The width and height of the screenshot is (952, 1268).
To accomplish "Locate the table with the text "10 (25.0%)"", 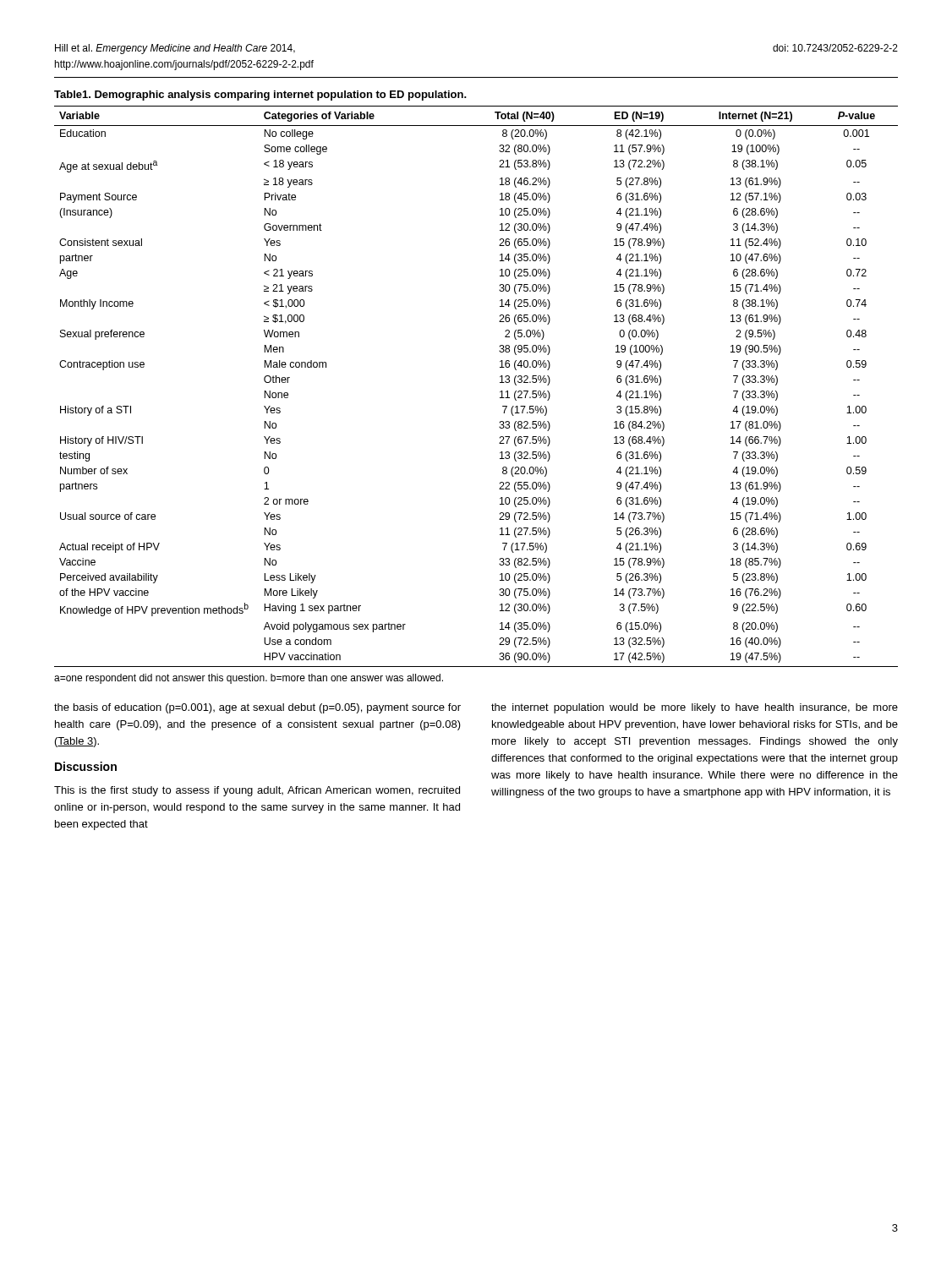I will coord(476,386).
